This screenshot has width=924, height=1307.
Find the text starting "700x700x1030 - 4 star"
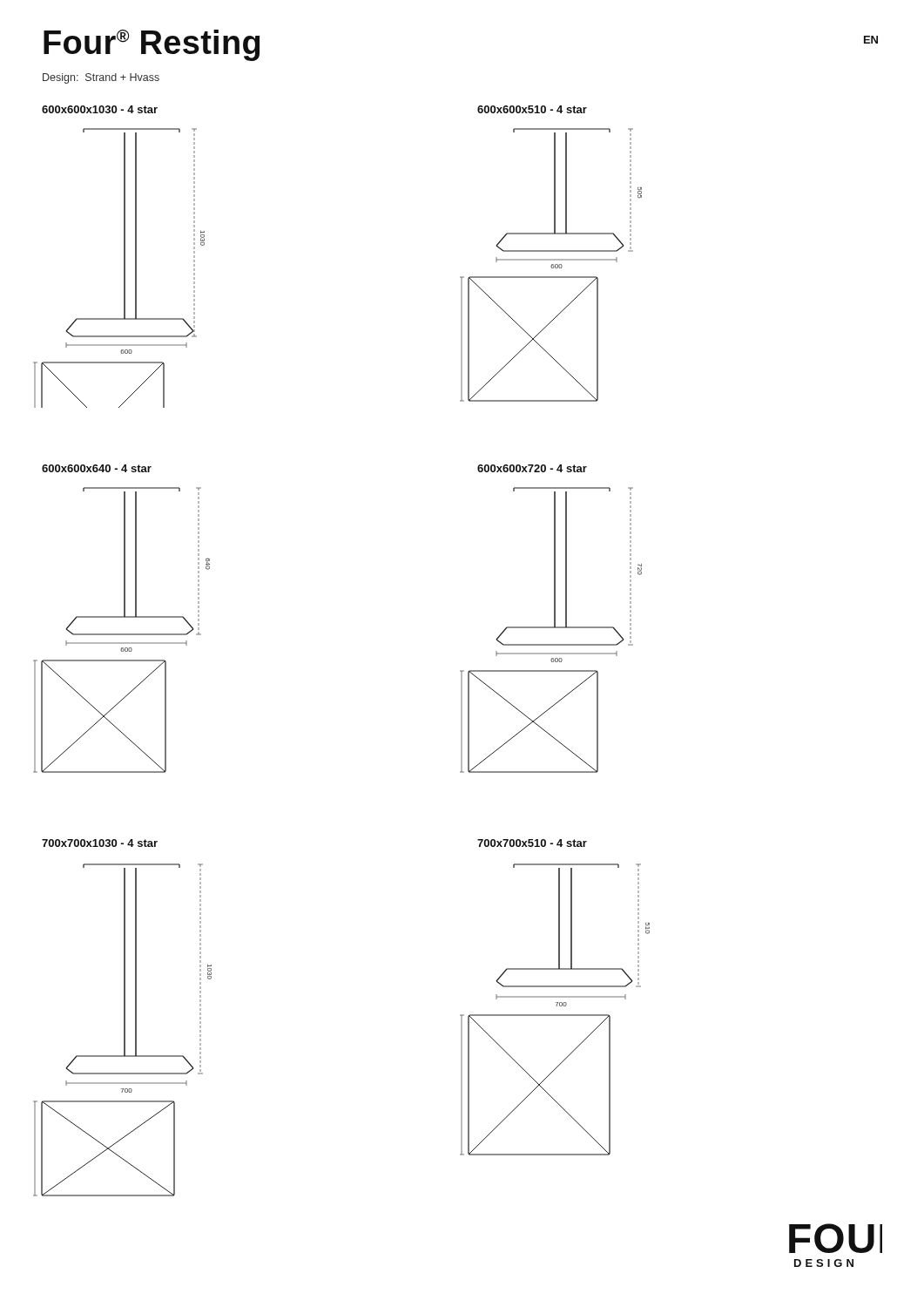click(100, 843)
